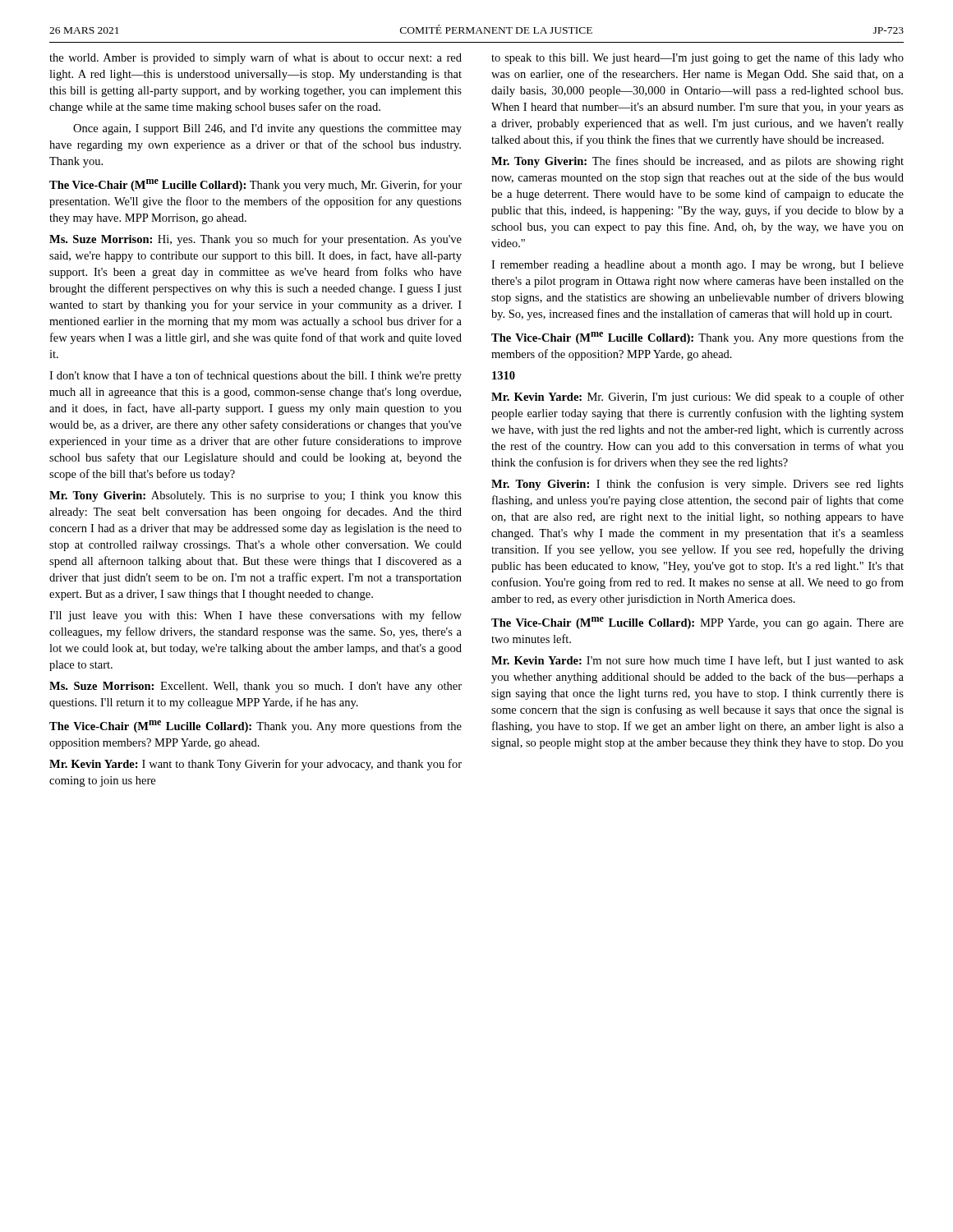Select the text block that says "The Vice-Chair (Mme Lucille Collard): MPP"

click(698, 629)
